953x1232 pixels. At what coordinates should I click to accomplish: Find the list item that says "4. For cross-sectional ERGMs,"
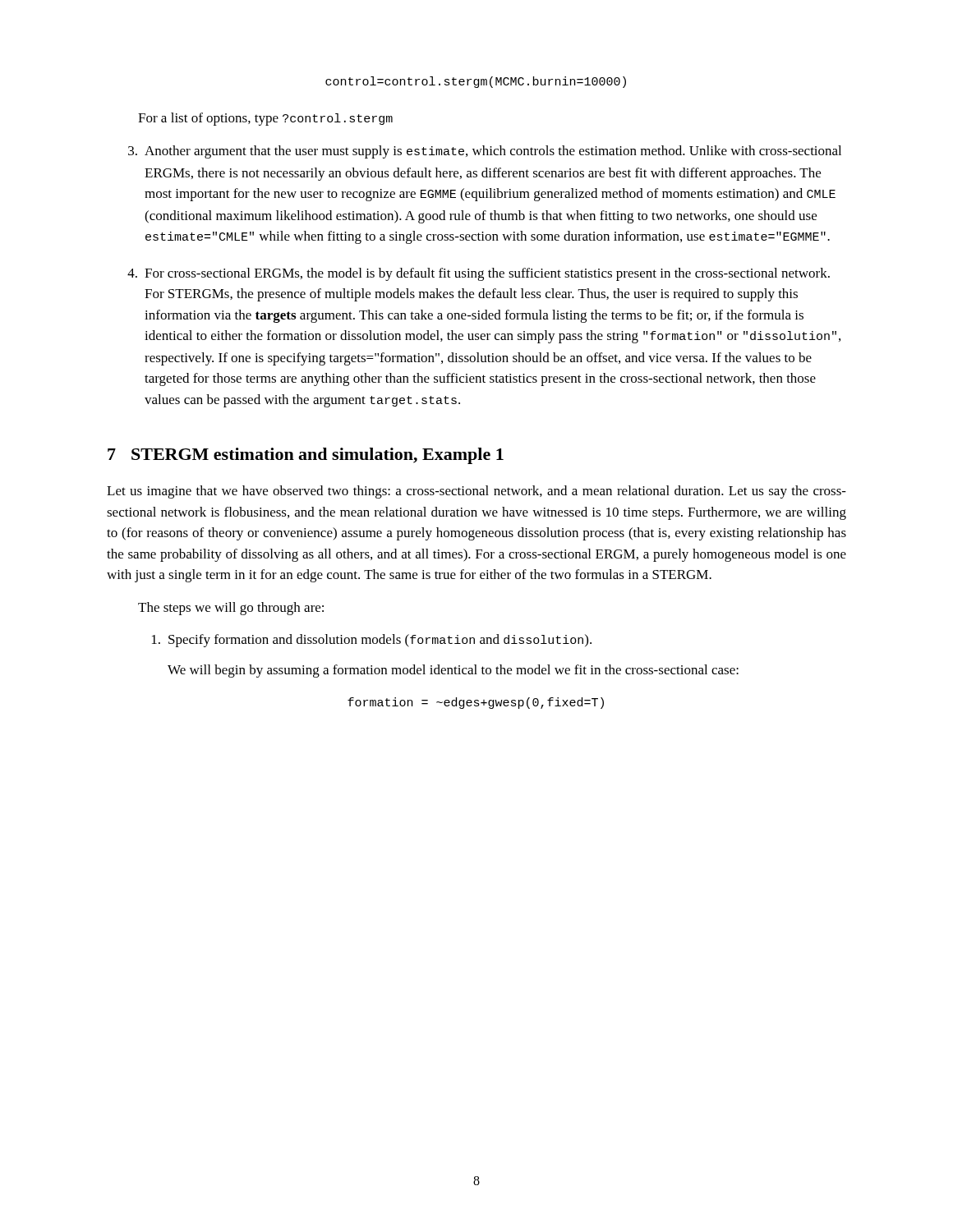476,337
